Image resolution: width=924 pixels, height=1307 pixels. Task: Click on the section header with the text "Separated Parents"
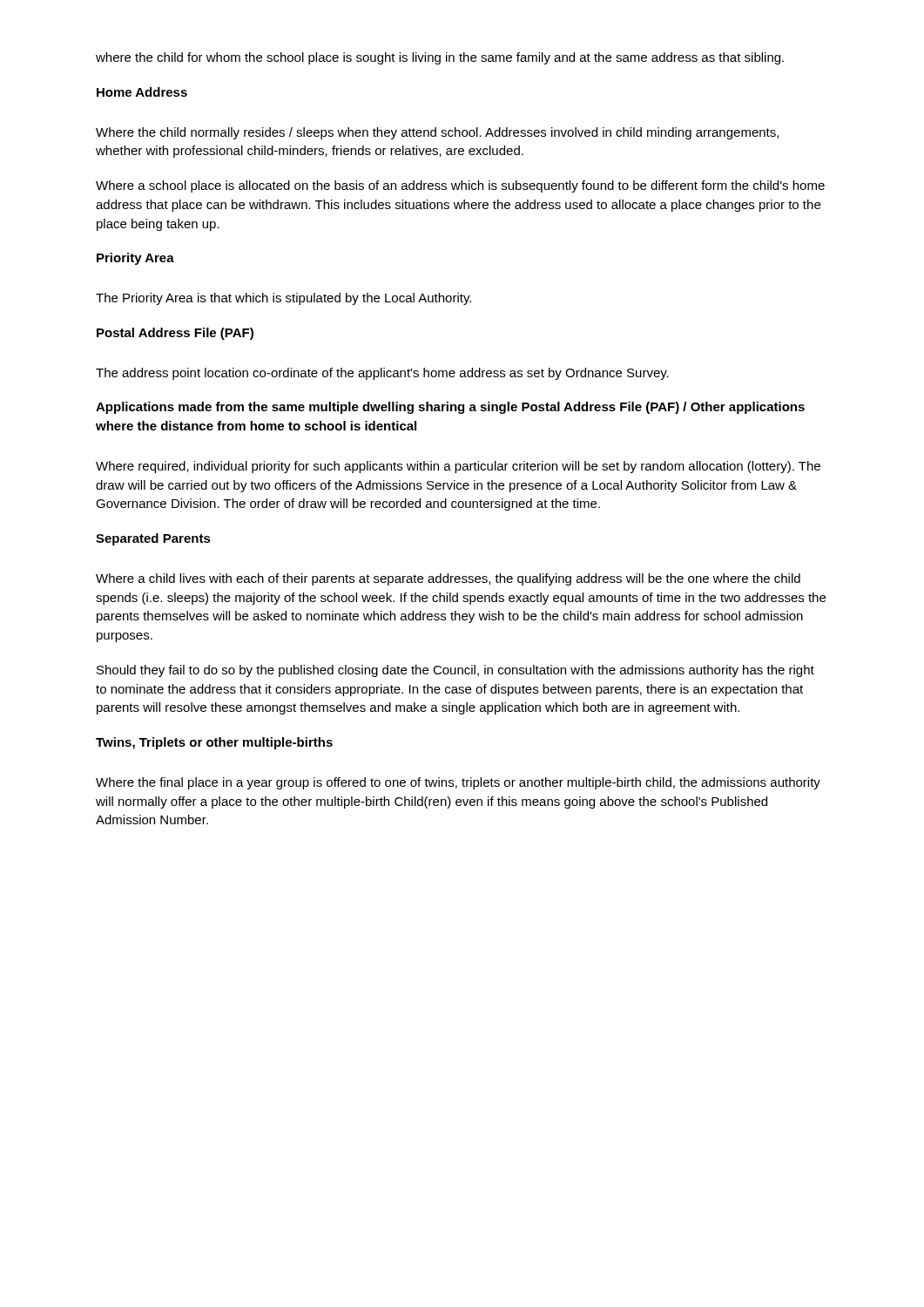pos(153,538)
